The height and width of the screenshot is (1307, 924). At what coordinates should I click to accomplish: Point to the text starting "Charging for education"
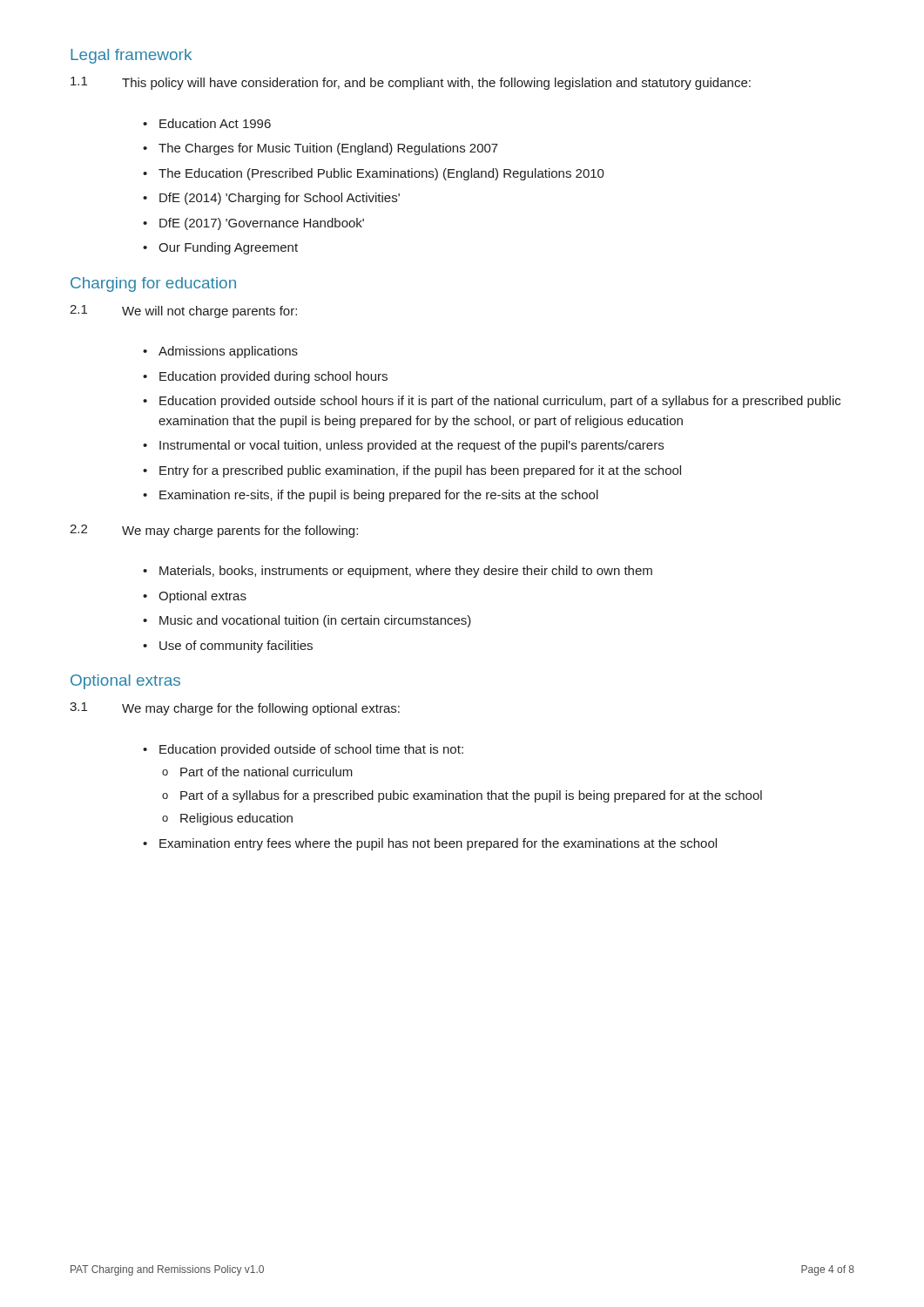(x=153, y=284)
